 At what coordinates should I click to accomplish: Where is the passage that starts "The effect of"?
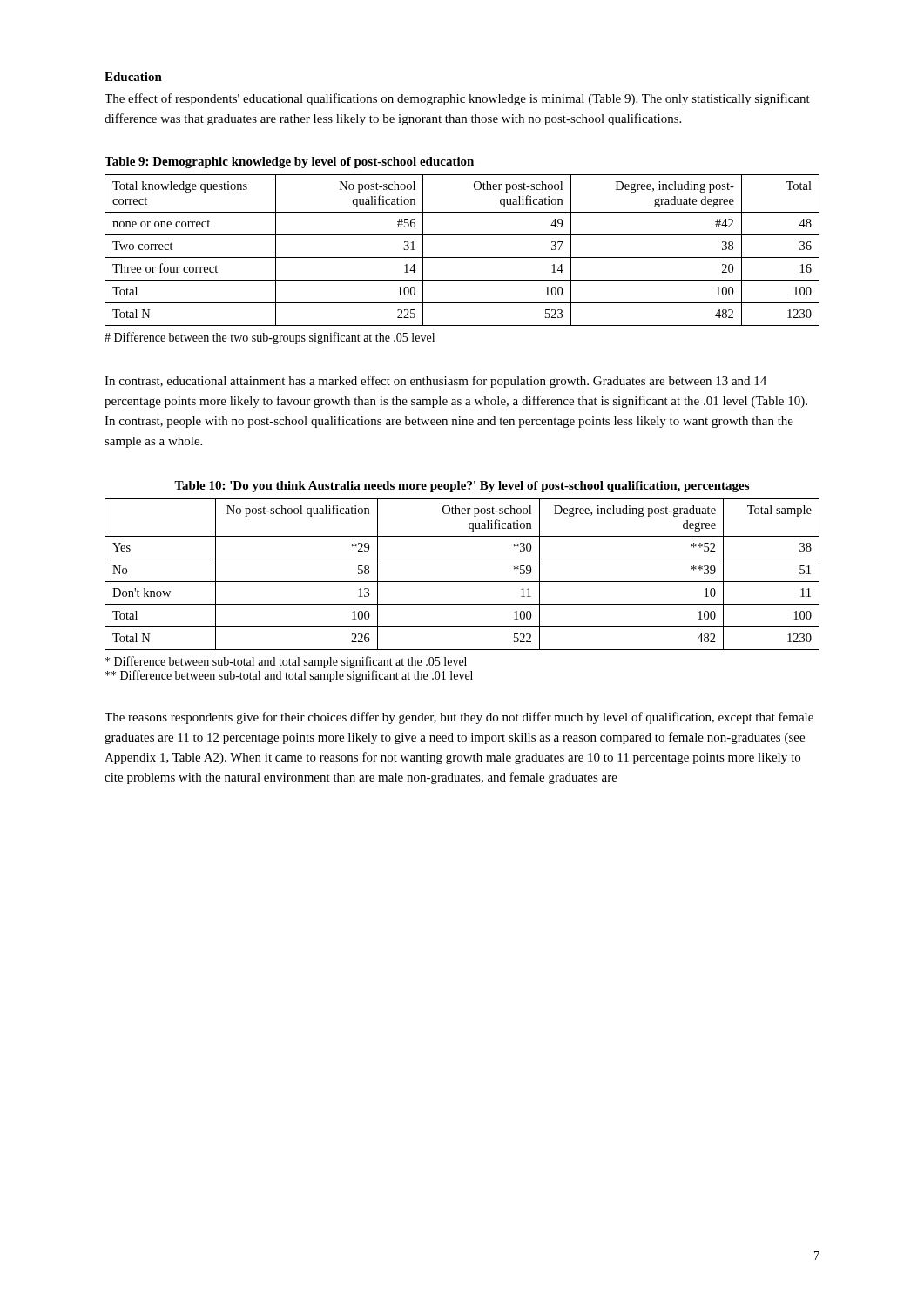[x=457, y=109]
